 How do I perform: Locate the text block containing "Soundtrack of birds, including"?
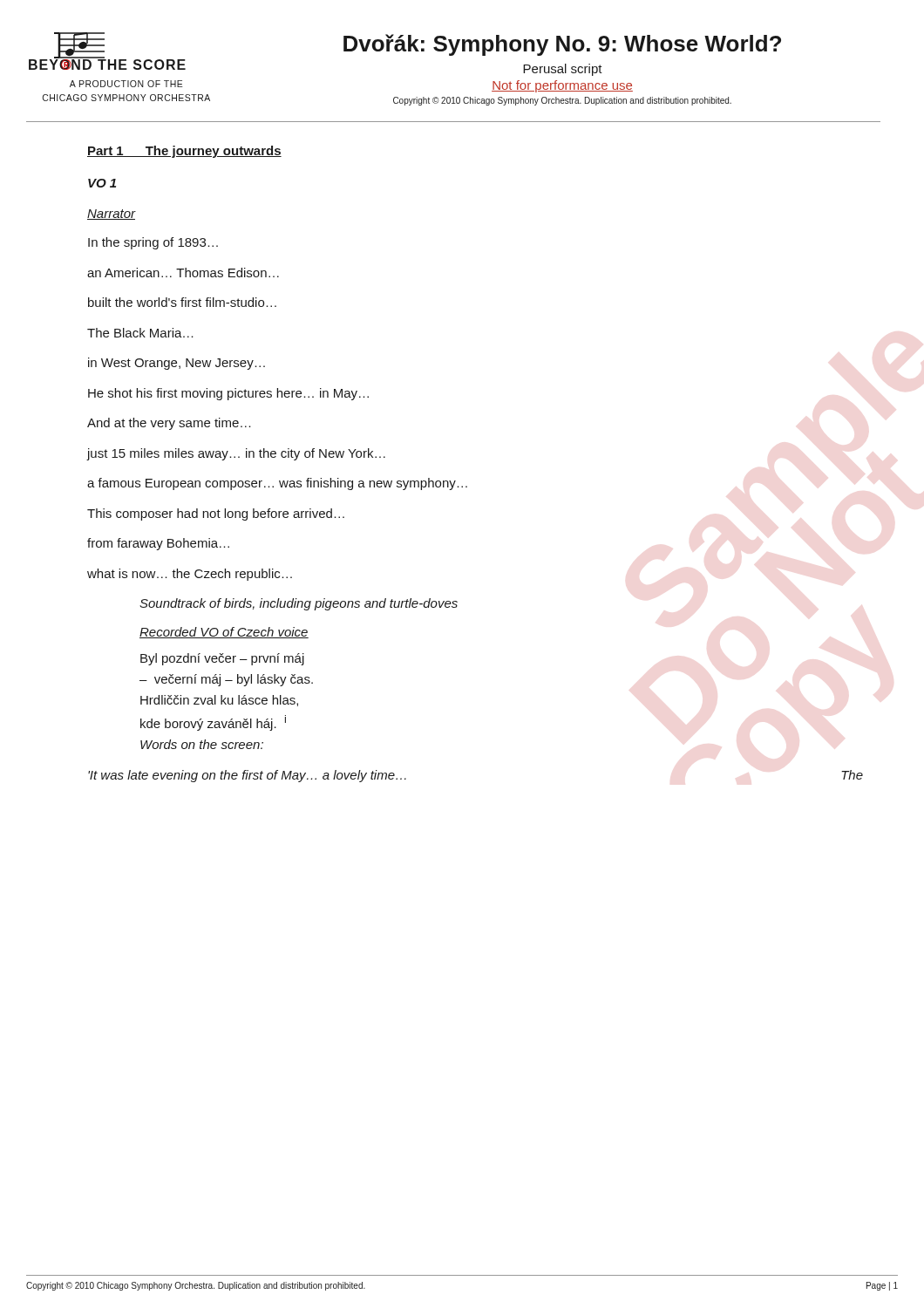pos(299,603)
